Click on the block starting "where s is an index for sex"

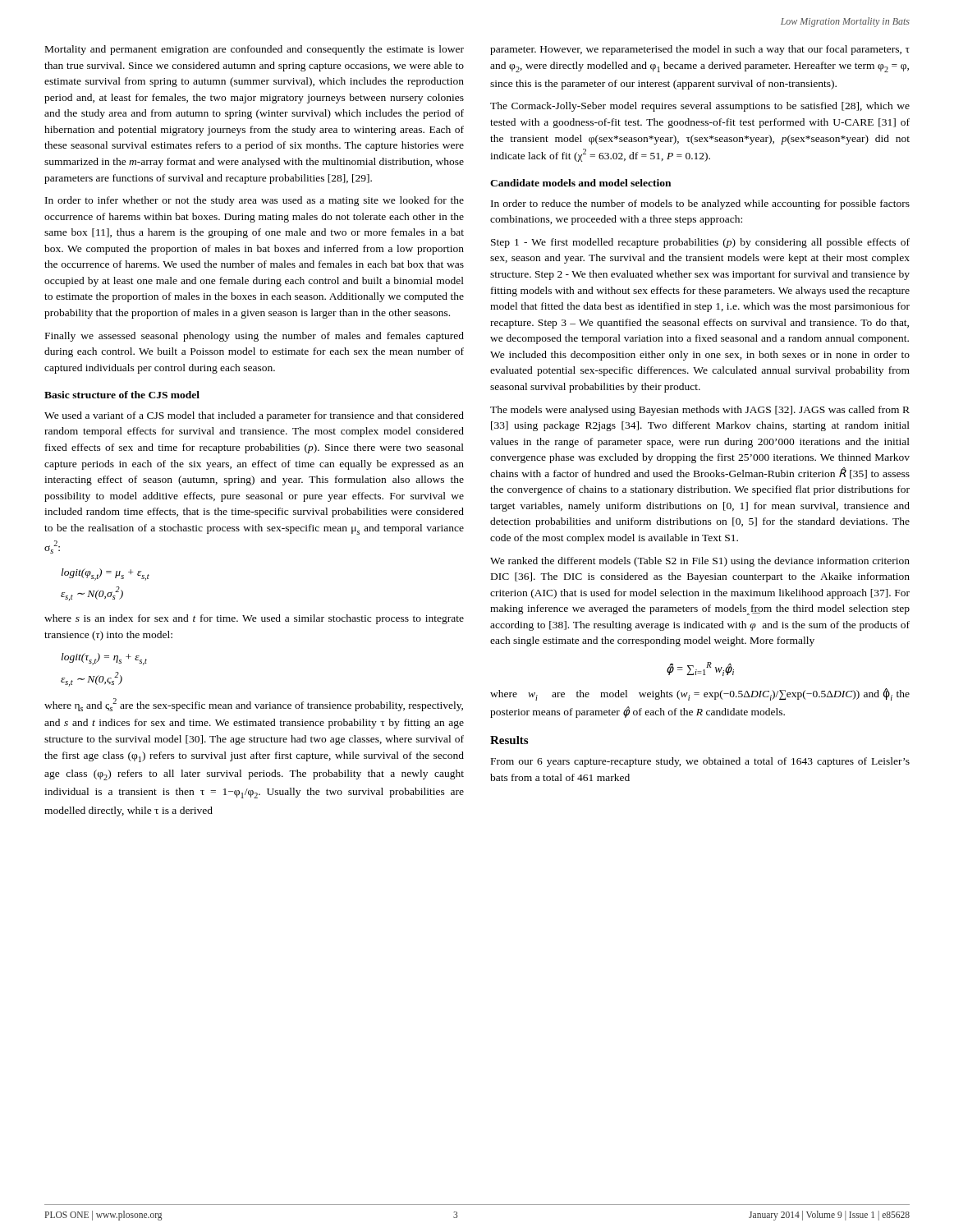254,626
